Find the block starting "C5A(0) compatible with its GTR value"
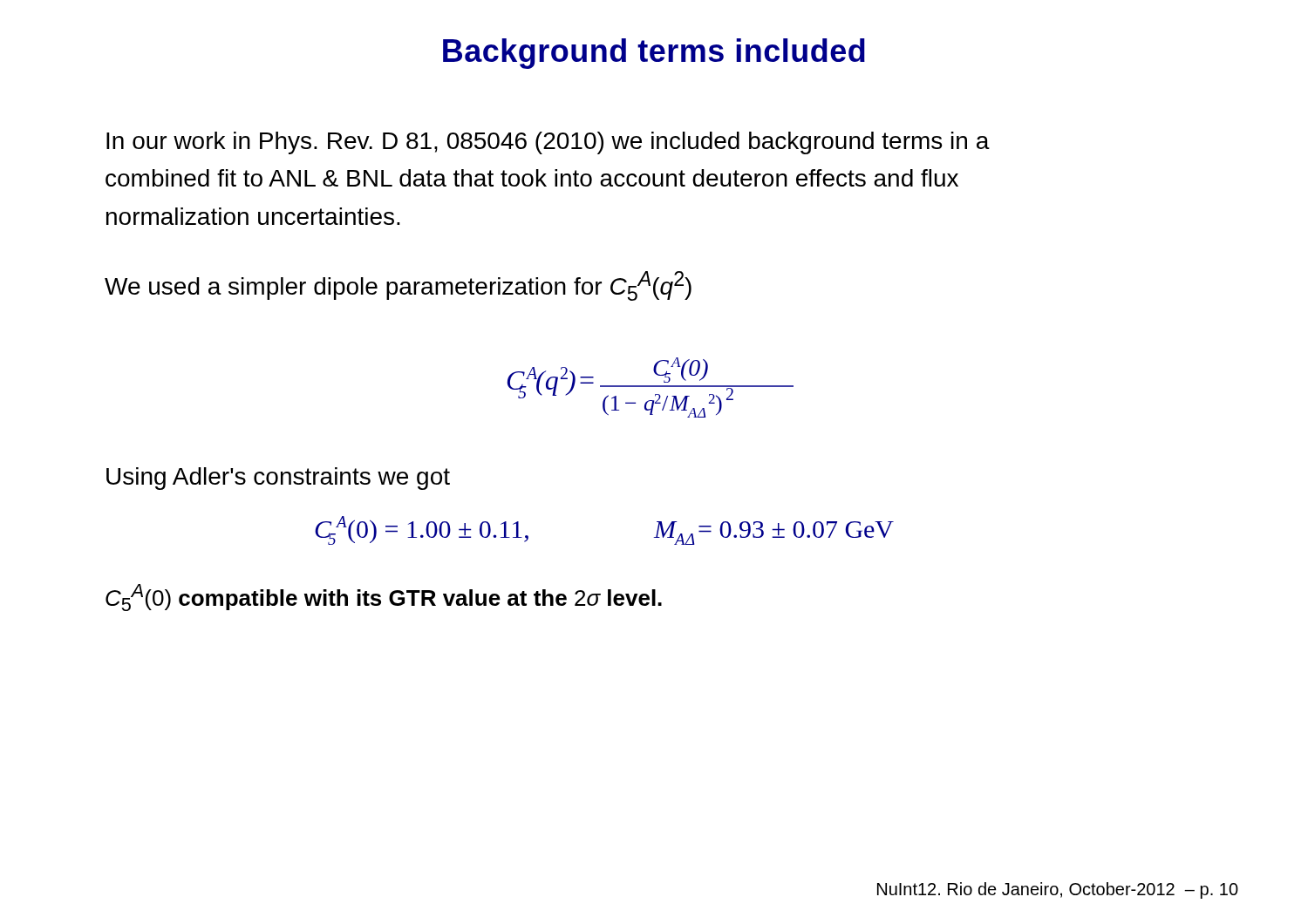1308x924 pixels. pos(384,598)
